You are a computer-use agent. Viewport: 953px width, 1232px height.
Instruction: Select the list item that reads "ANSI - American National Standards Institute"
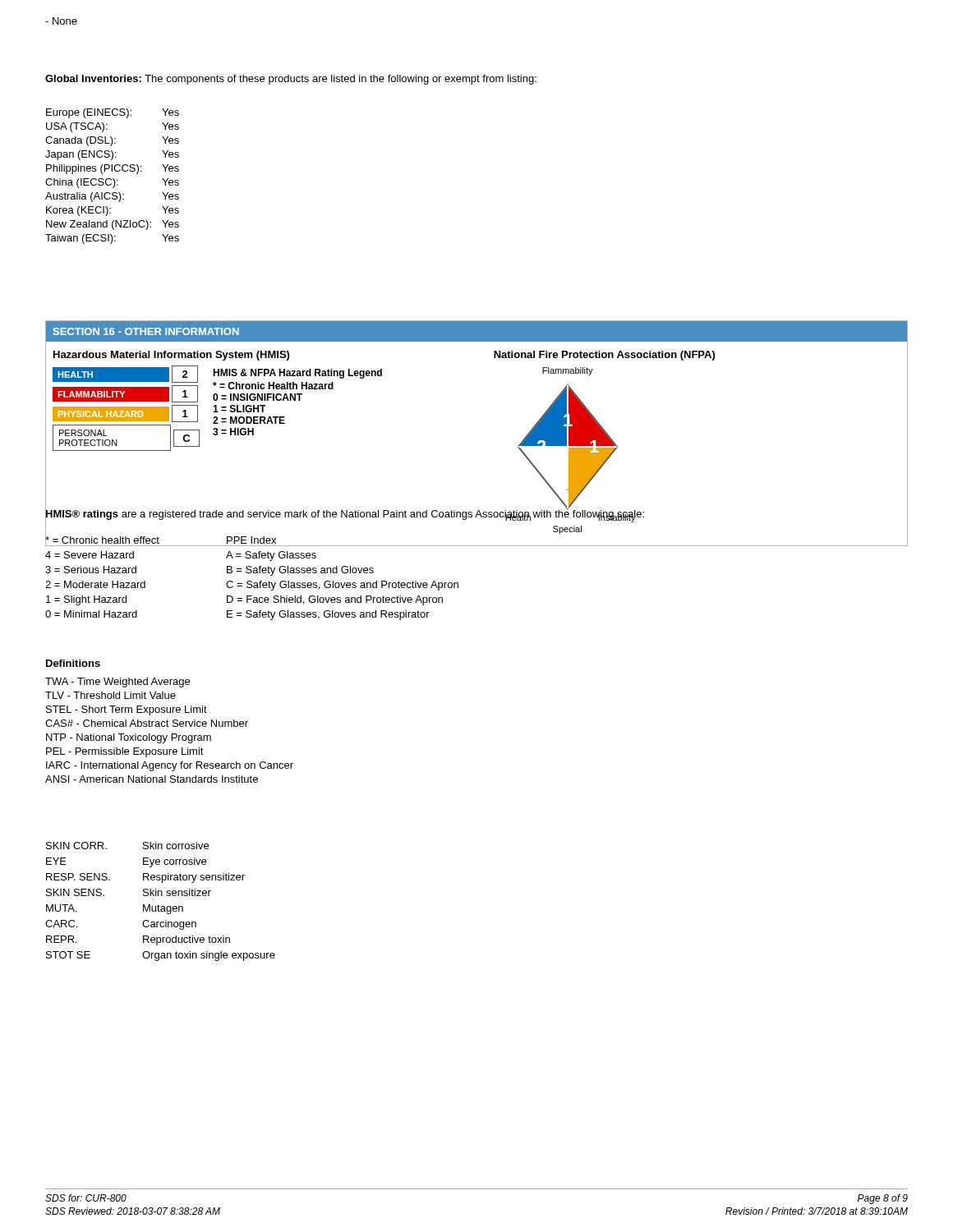coord(152,779)
